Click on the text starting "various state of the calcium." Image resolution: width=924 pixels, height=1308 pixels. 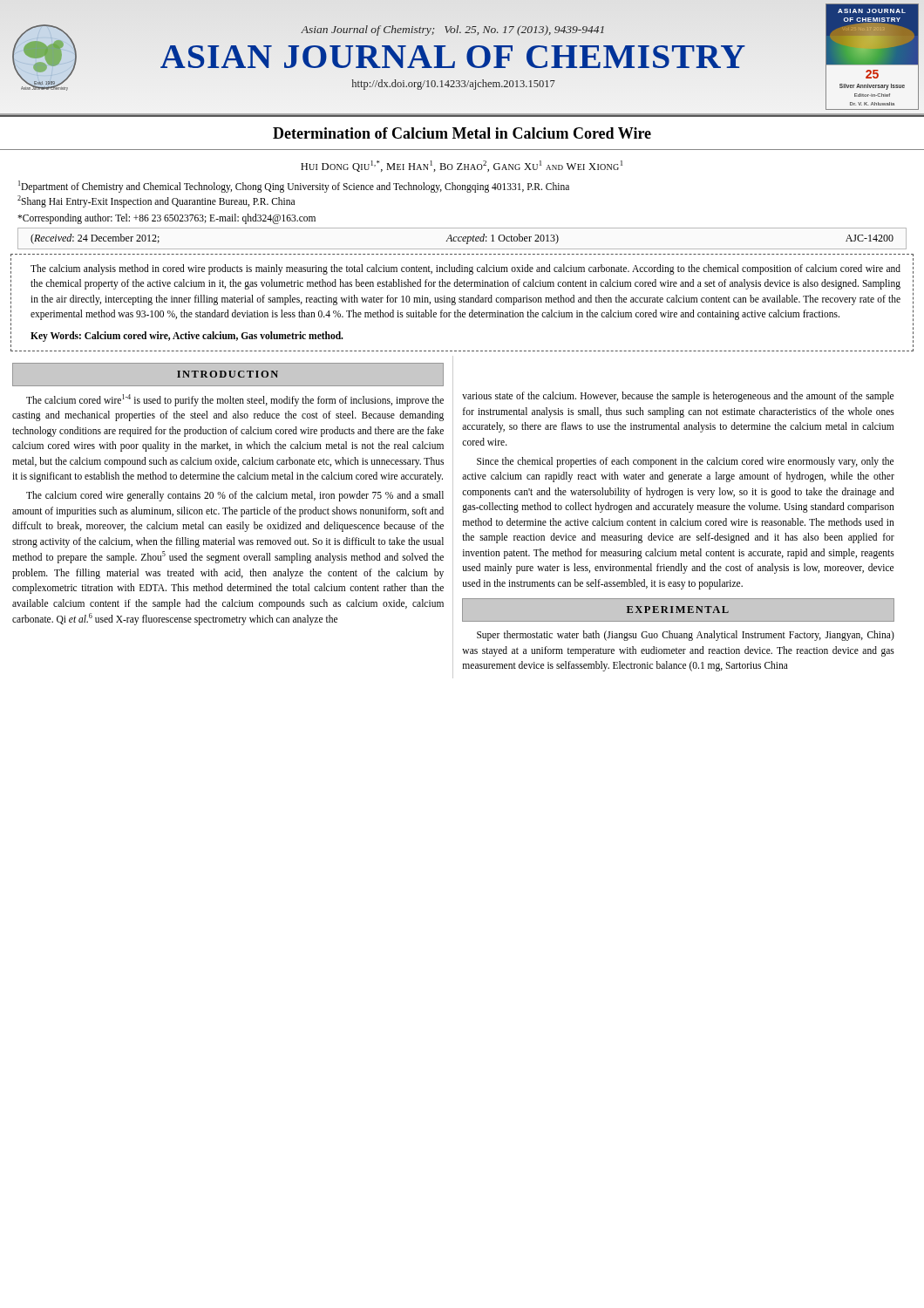click(x=678, y=531)
